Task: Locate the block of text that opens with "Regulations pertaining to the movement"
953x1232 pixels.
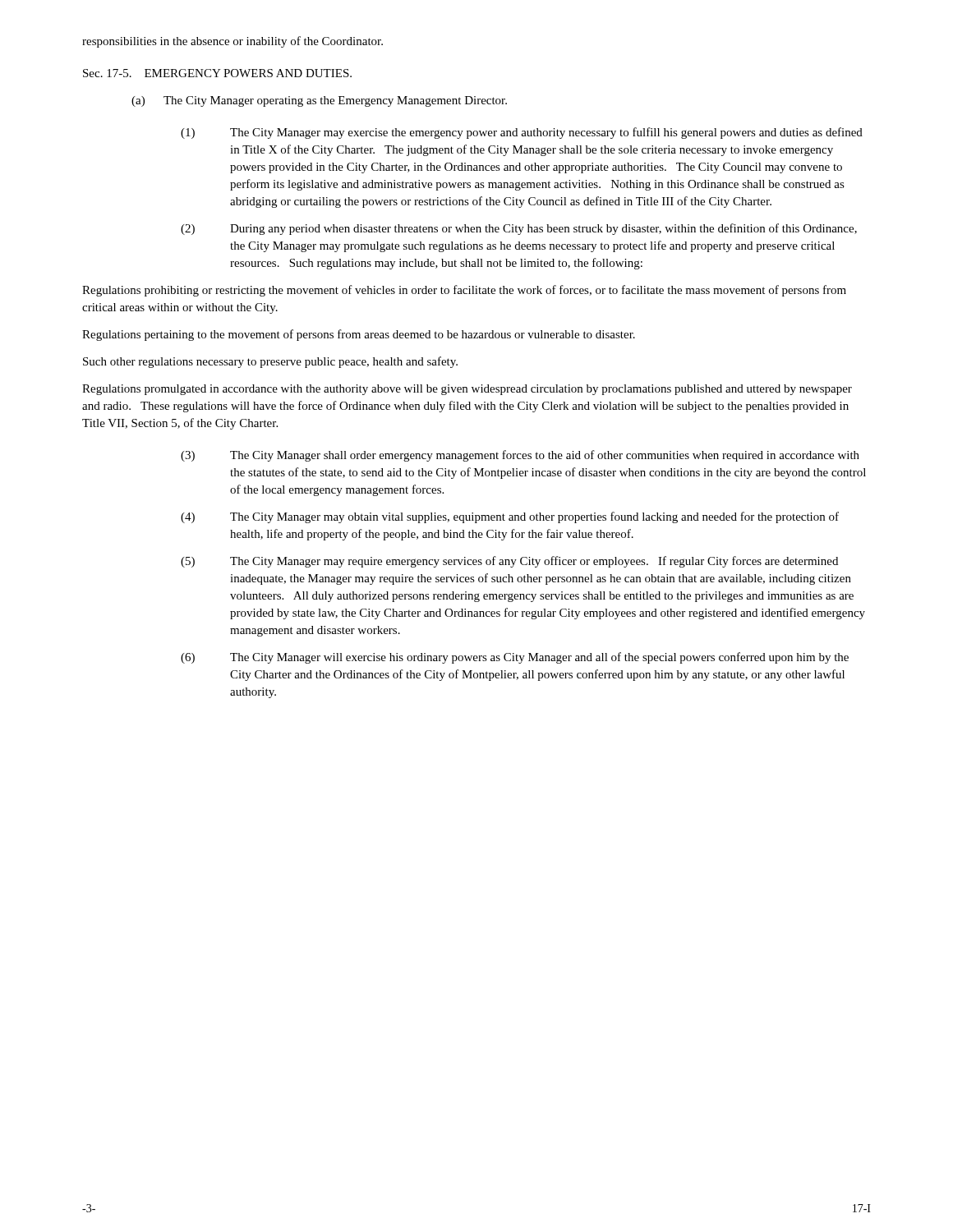Action: 359,334
